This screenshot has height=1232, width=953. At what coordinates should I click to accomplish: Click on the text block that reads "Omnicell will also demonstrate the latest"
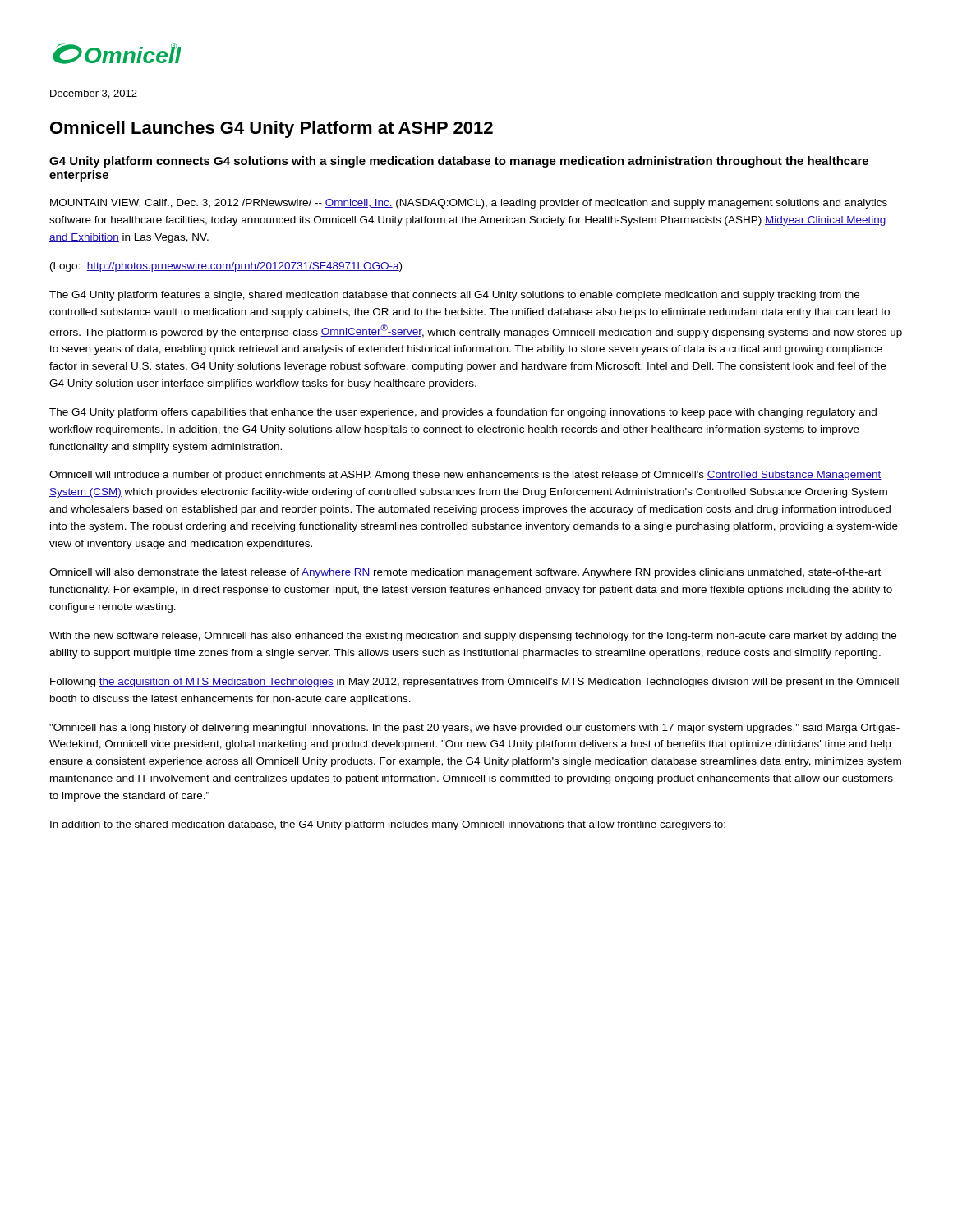(476, 590)
